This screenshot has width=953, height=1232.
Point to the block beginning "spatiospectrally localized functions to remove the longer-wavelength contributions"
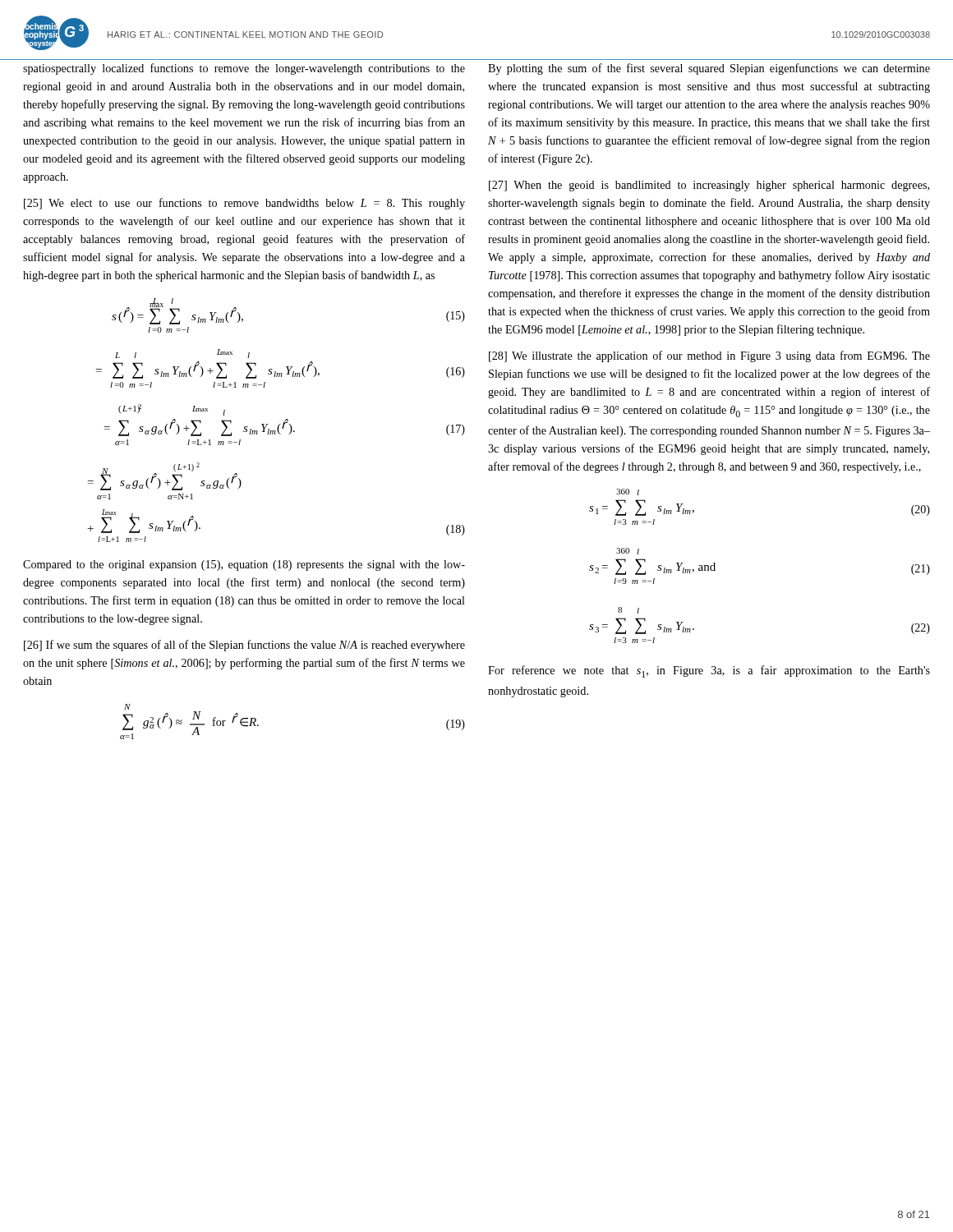(244, 122)
